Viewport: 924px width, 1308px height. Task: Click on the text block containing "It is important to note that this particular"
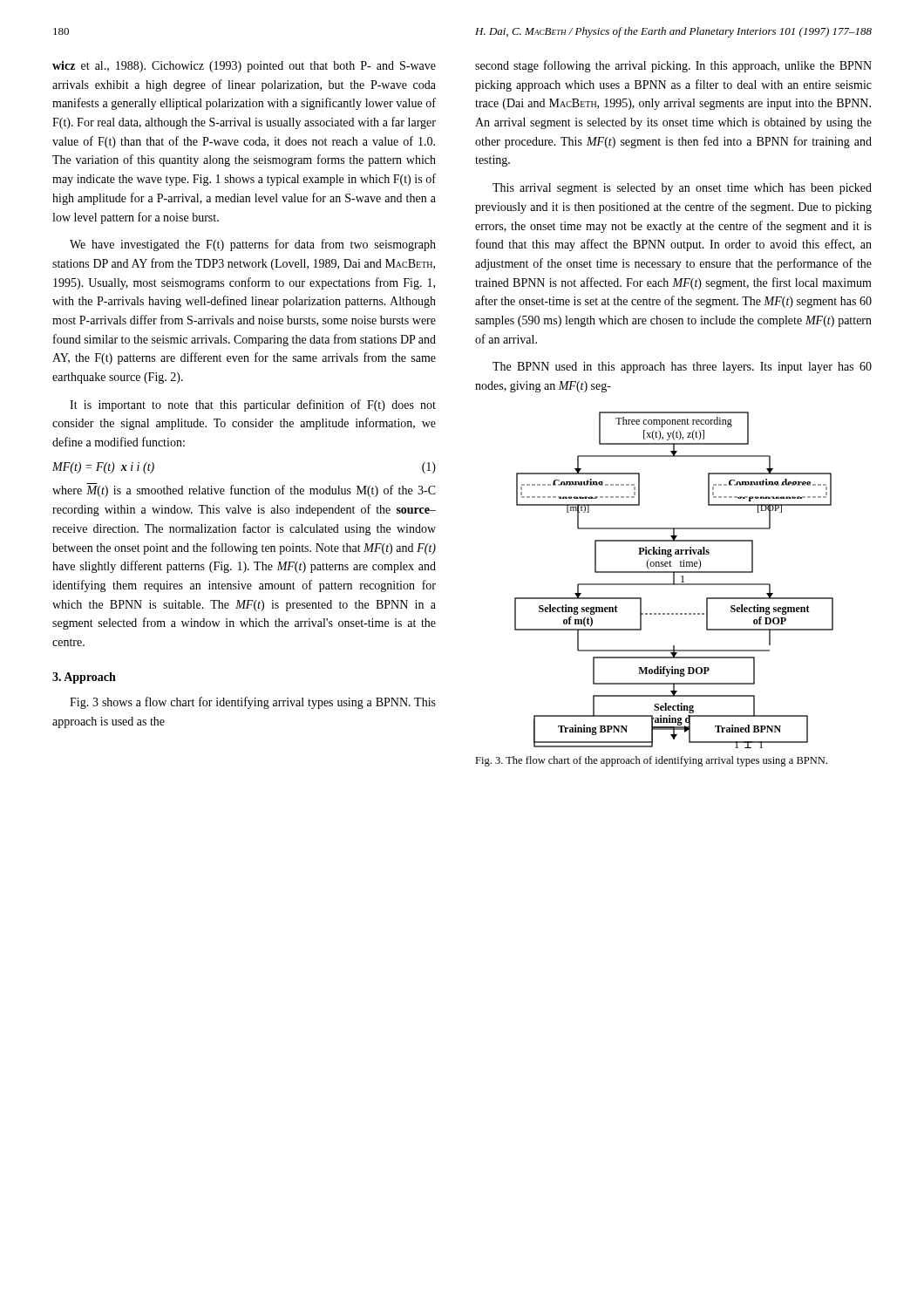[x=244, y=424]
